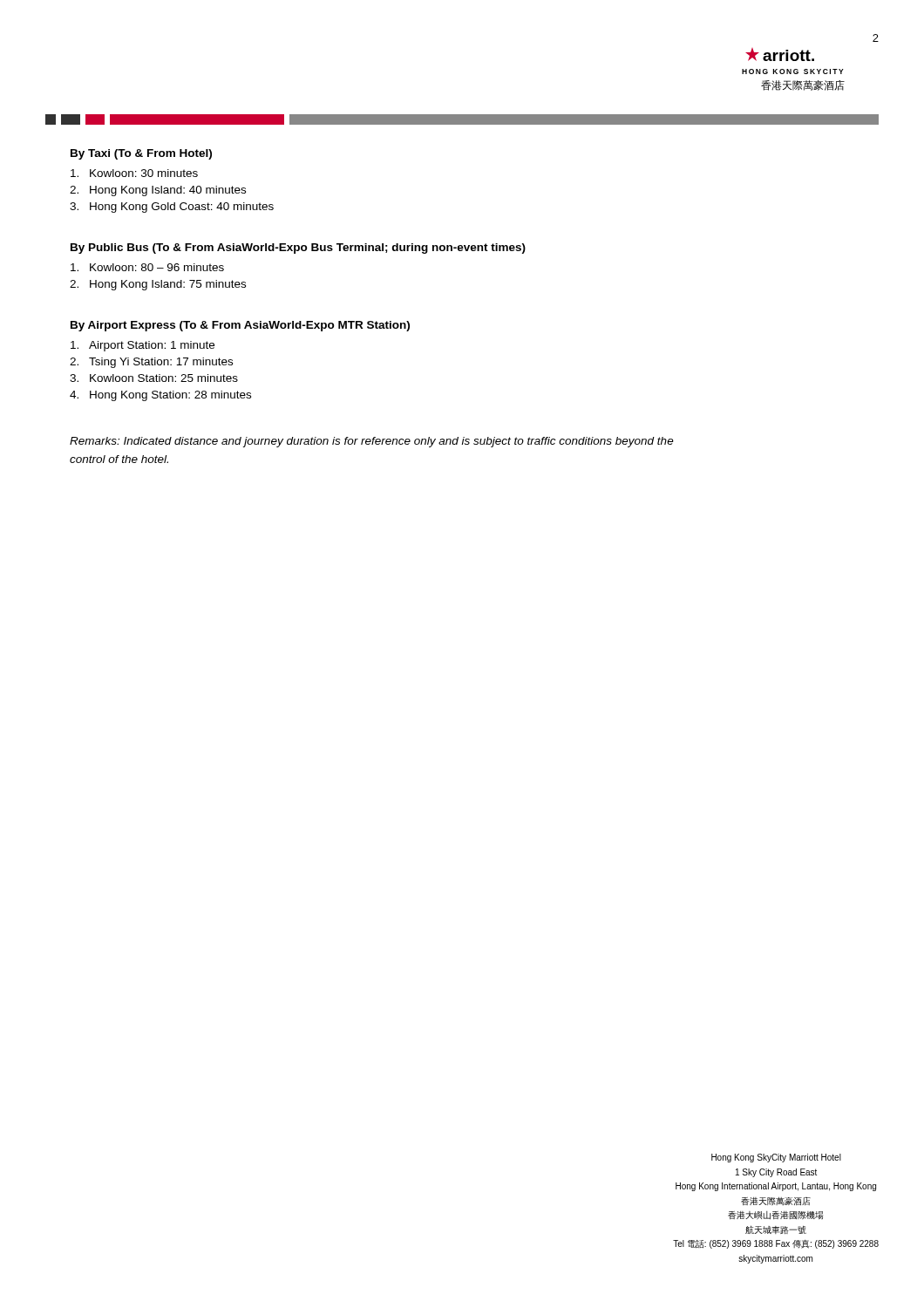Find the infographic
Viewport: 924px width, 1308px height.
coord(462,119)
